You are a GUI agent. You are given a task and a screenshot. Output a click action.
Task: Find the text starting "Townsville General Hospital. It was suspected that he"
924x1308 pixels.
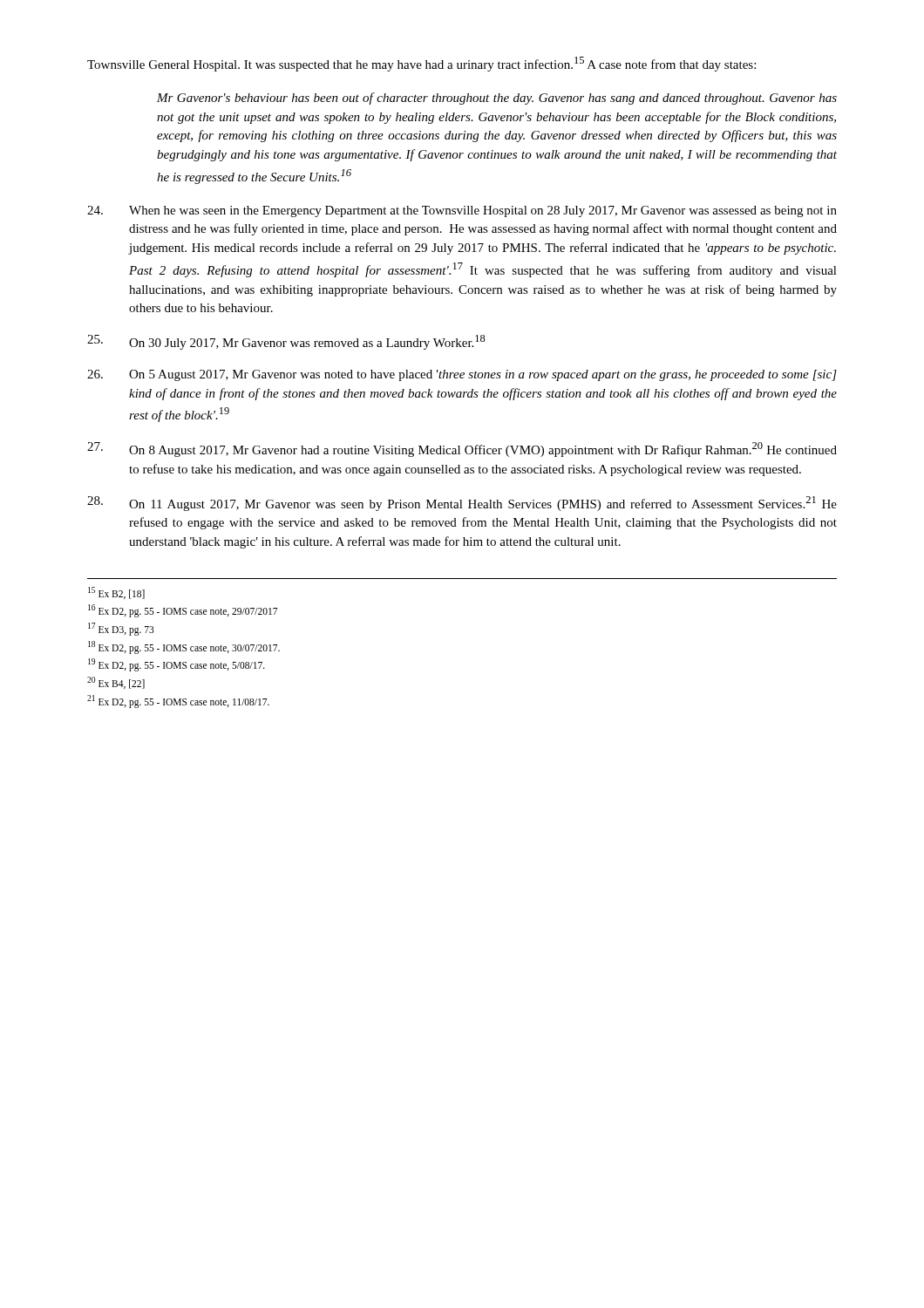pos(422,63)
